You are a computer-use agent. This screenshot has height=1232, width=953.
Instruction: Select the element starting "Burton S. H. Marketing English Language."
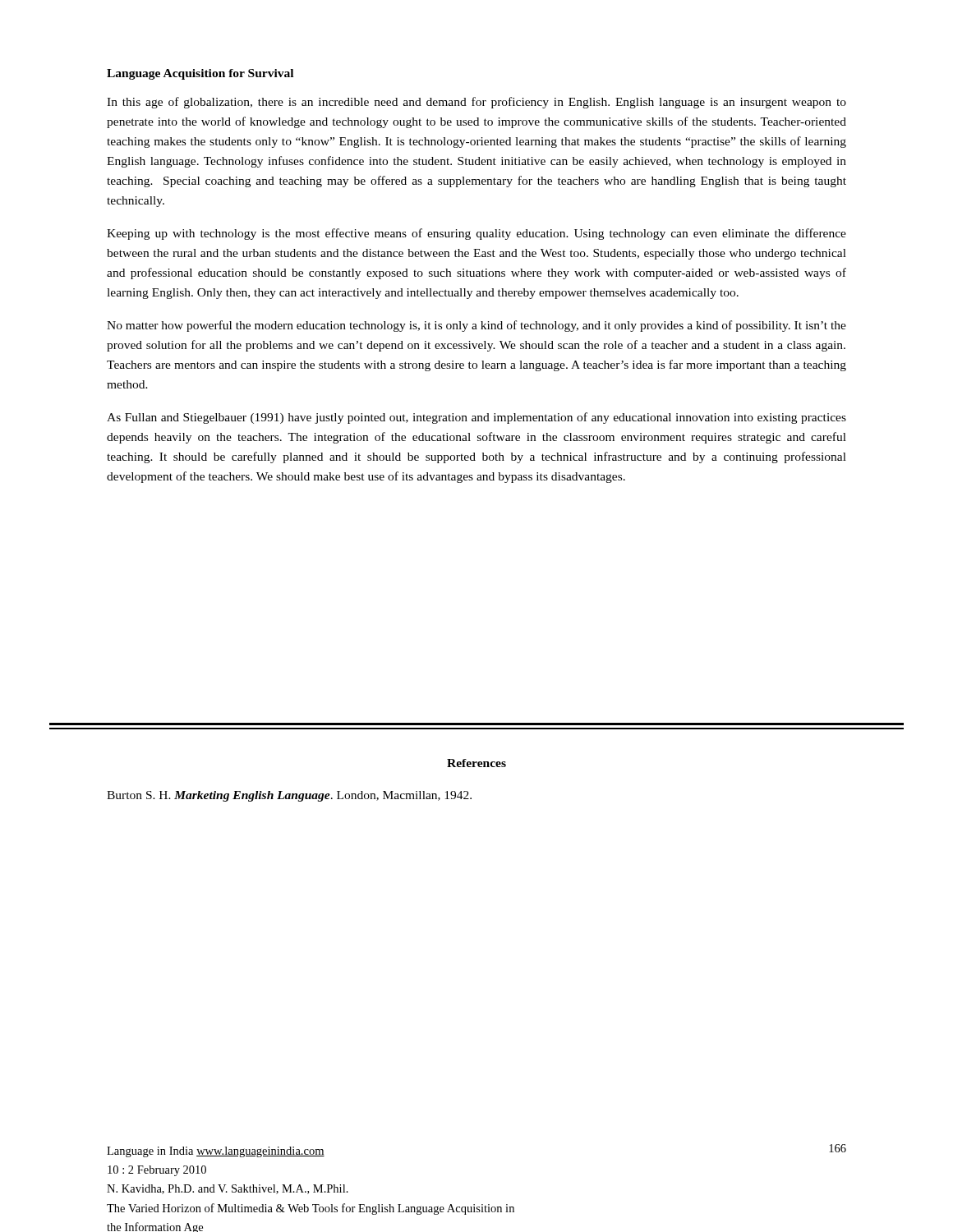tap(290, 795)
